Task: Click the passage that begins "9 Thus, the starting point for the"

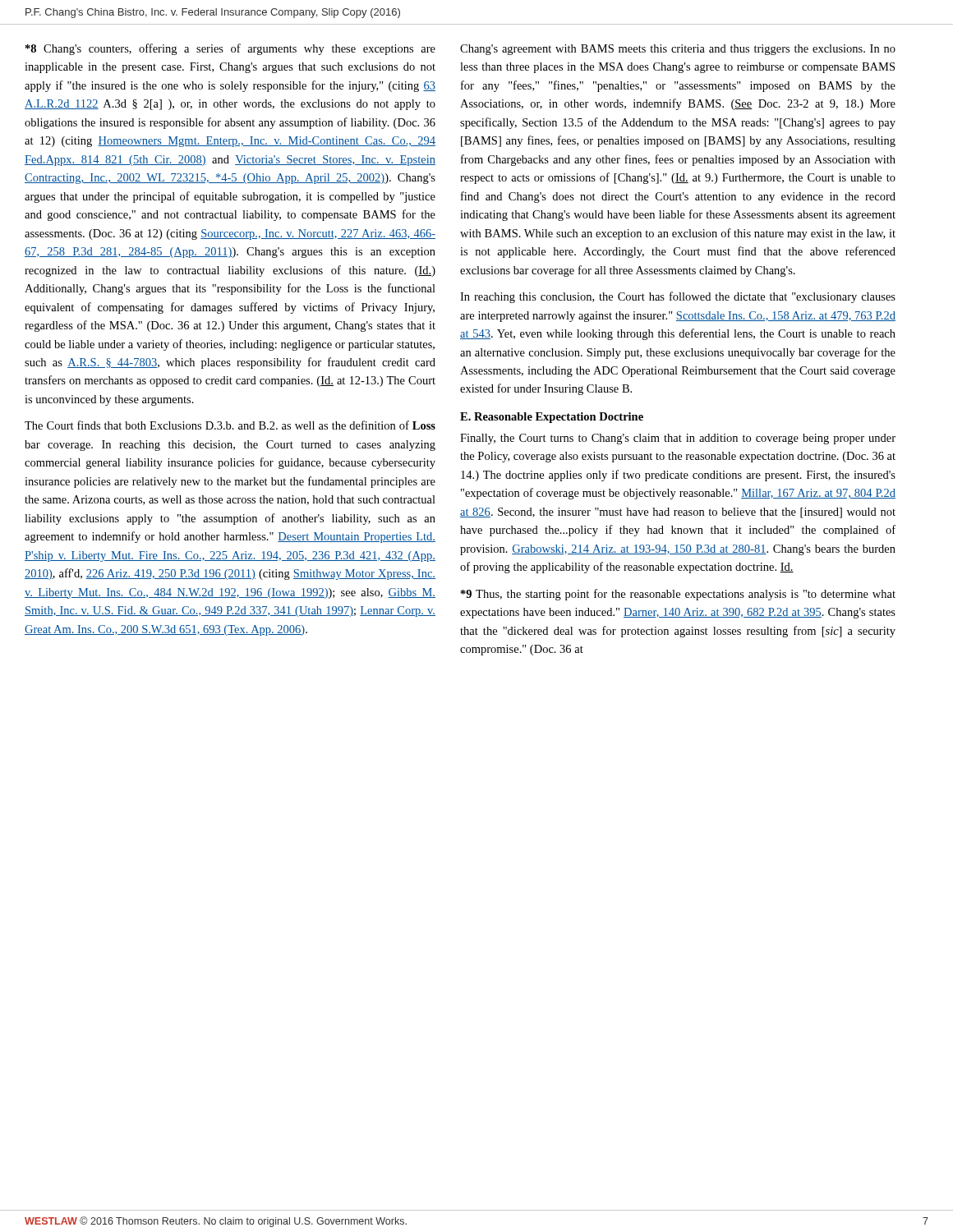Action: (678, 621)
